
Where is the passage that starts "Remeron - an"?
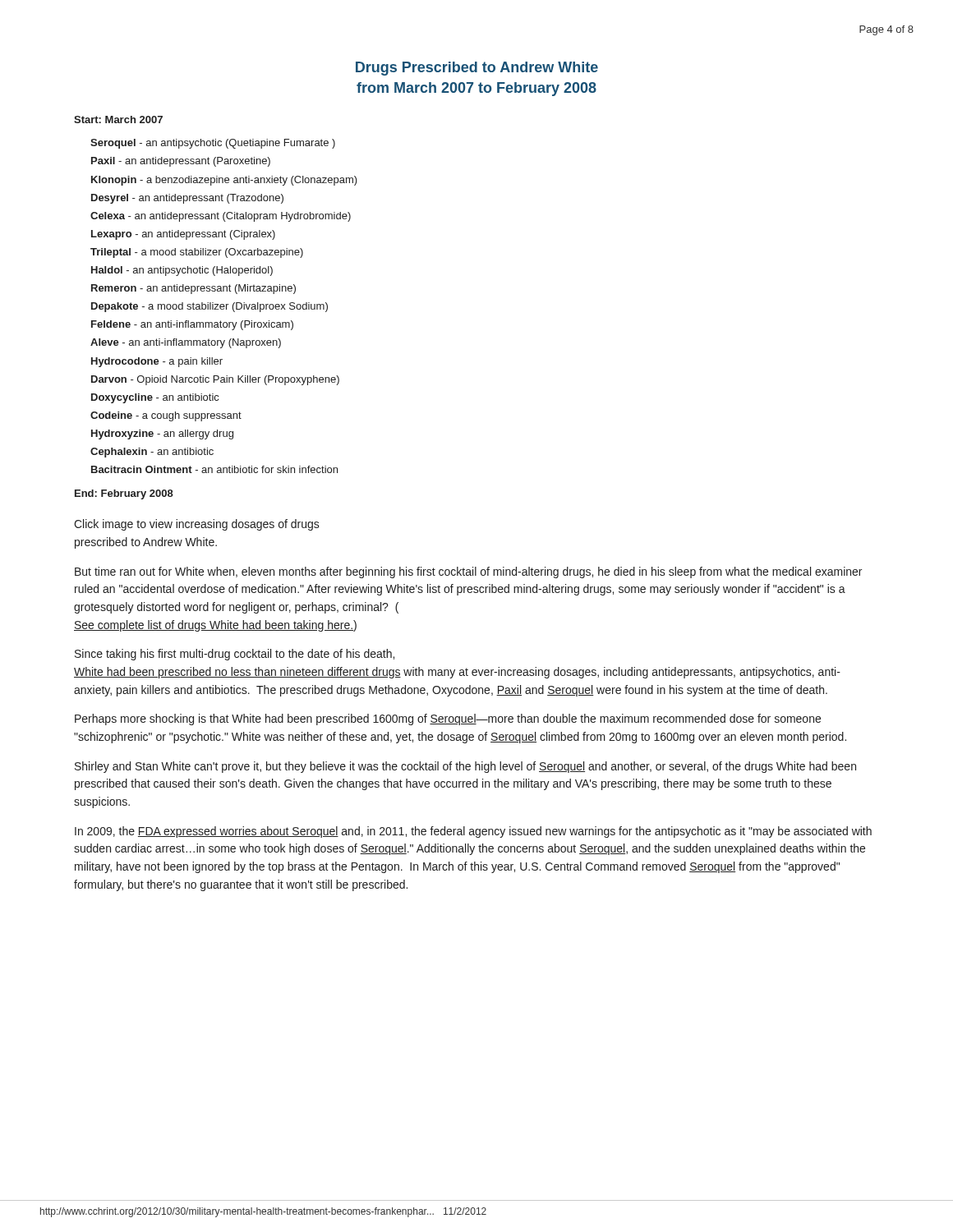[x=193, y=288]
